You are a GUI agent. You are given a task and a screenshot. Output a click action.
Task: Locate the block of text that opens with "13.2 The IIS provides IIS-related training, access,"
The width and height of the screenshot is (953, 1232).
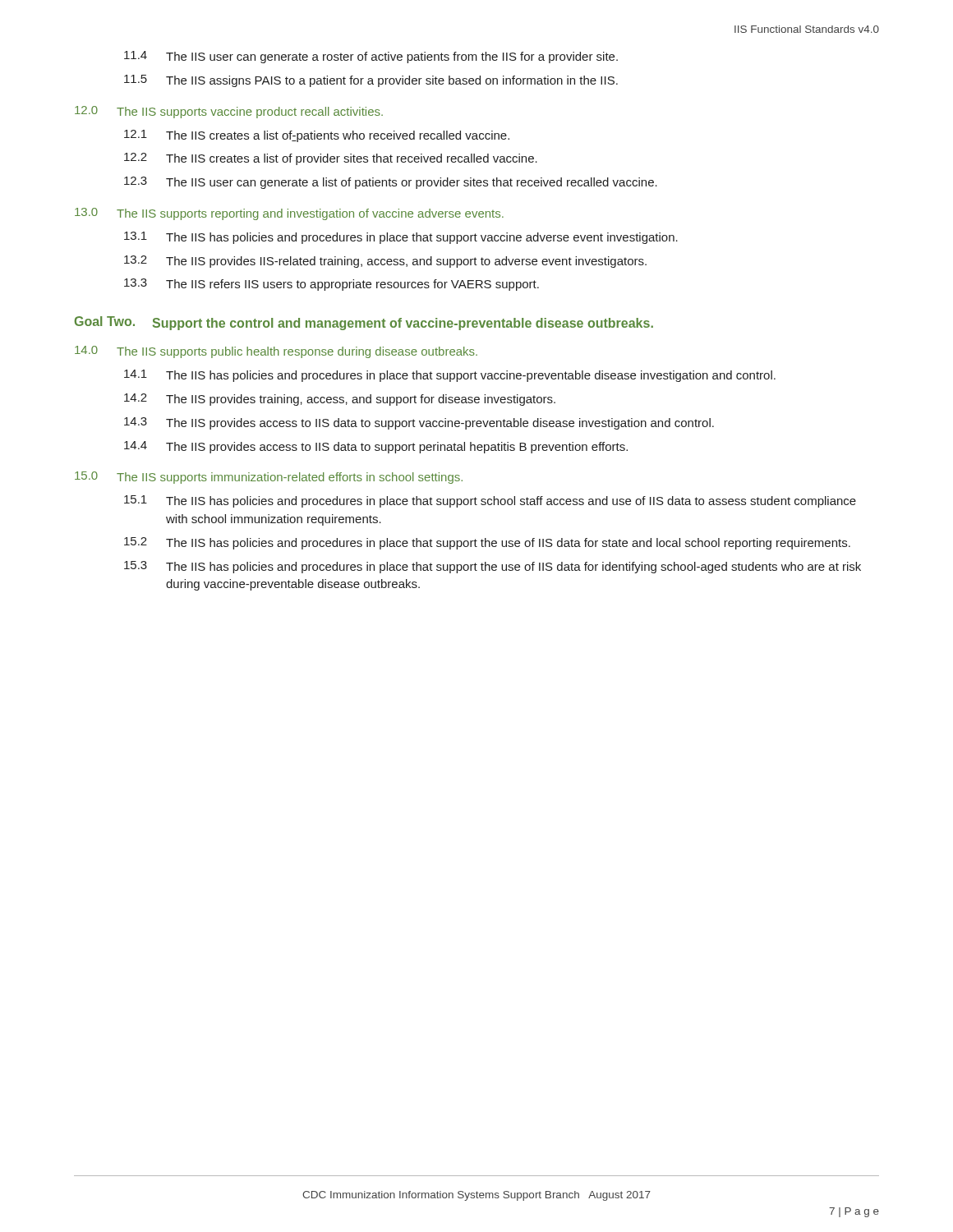pos(385,261)
